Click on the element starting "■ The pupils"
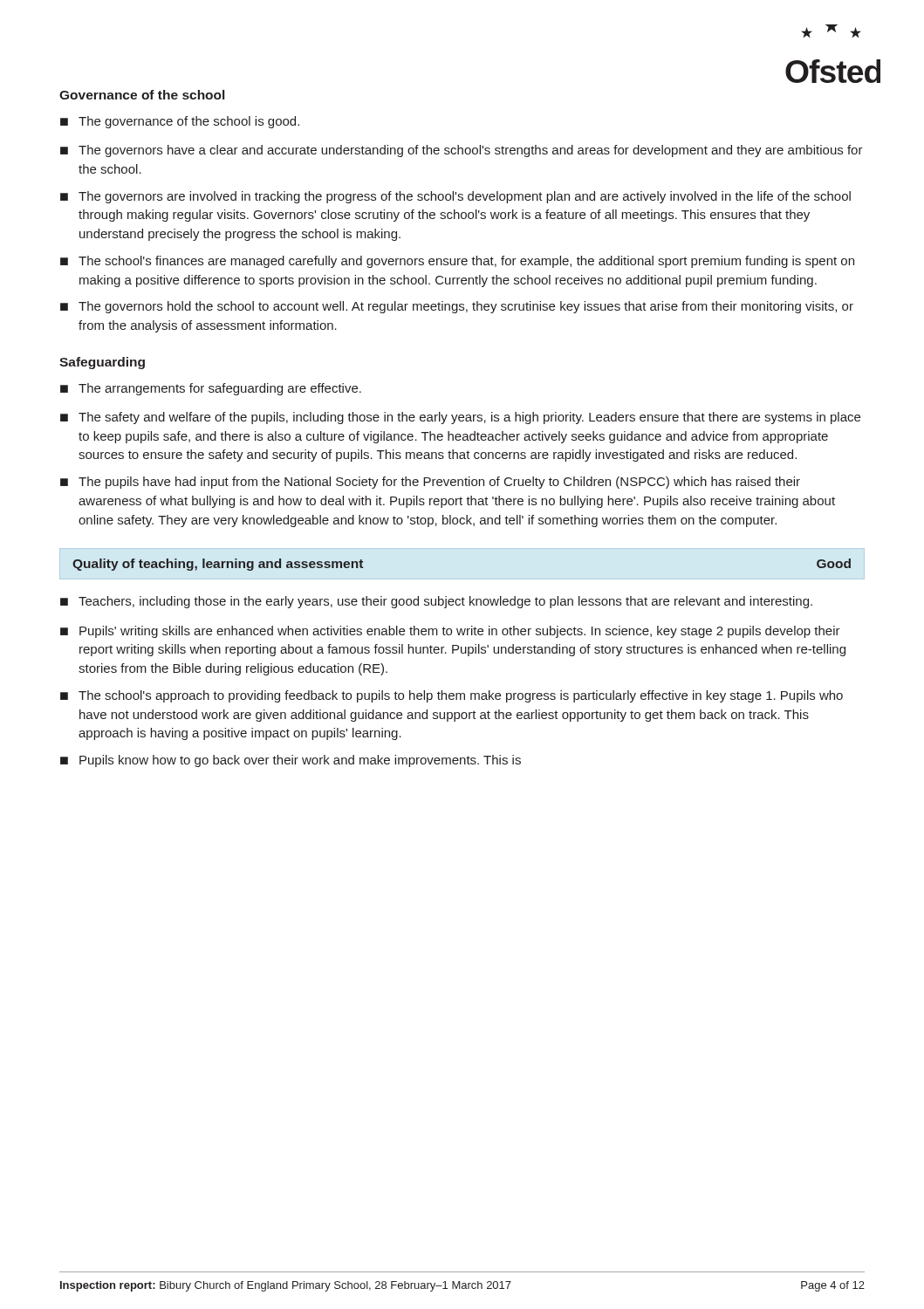924x1309 pixels. coord(462,501)
